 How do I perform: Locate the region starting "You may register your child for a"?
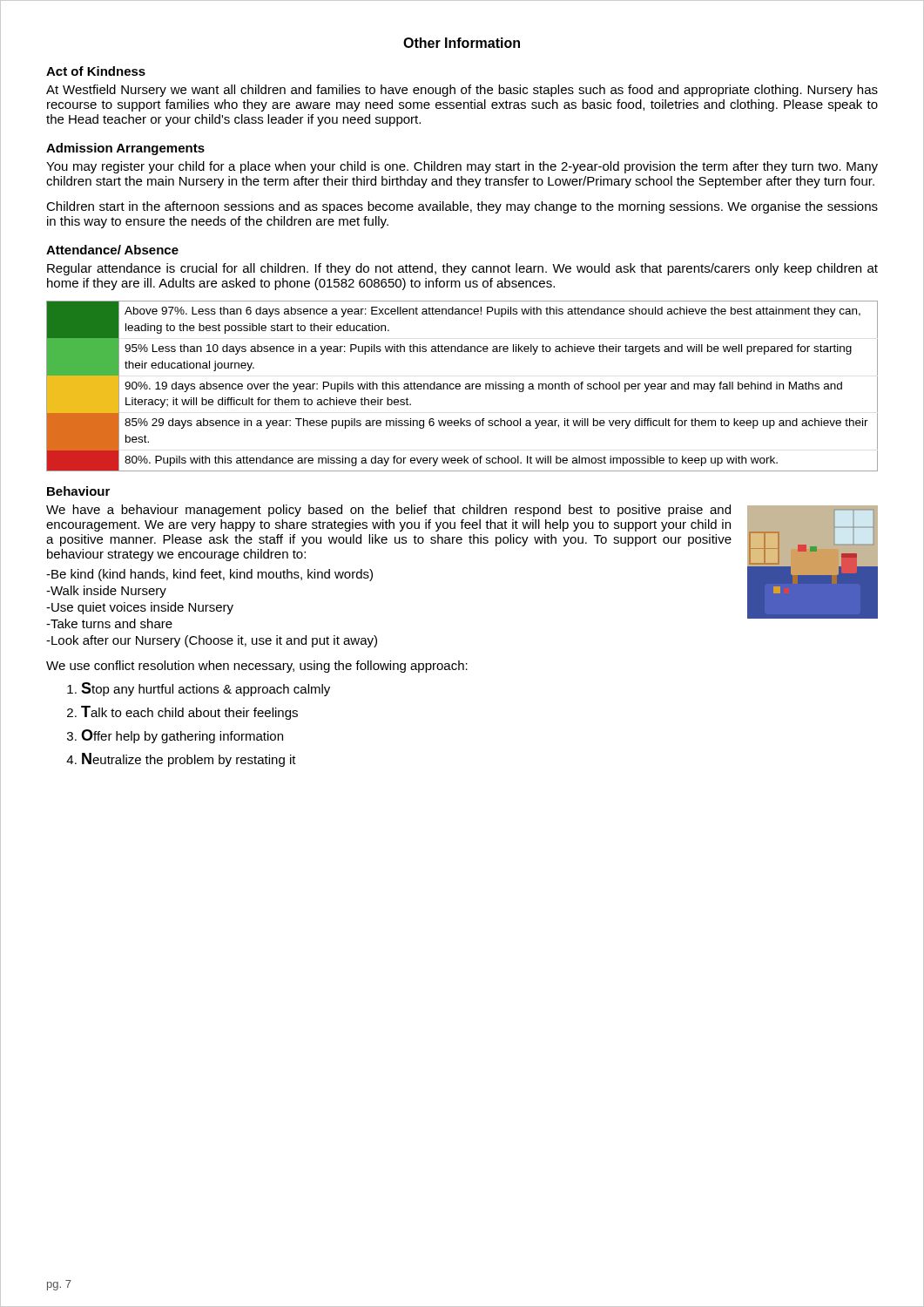point(462,173)
